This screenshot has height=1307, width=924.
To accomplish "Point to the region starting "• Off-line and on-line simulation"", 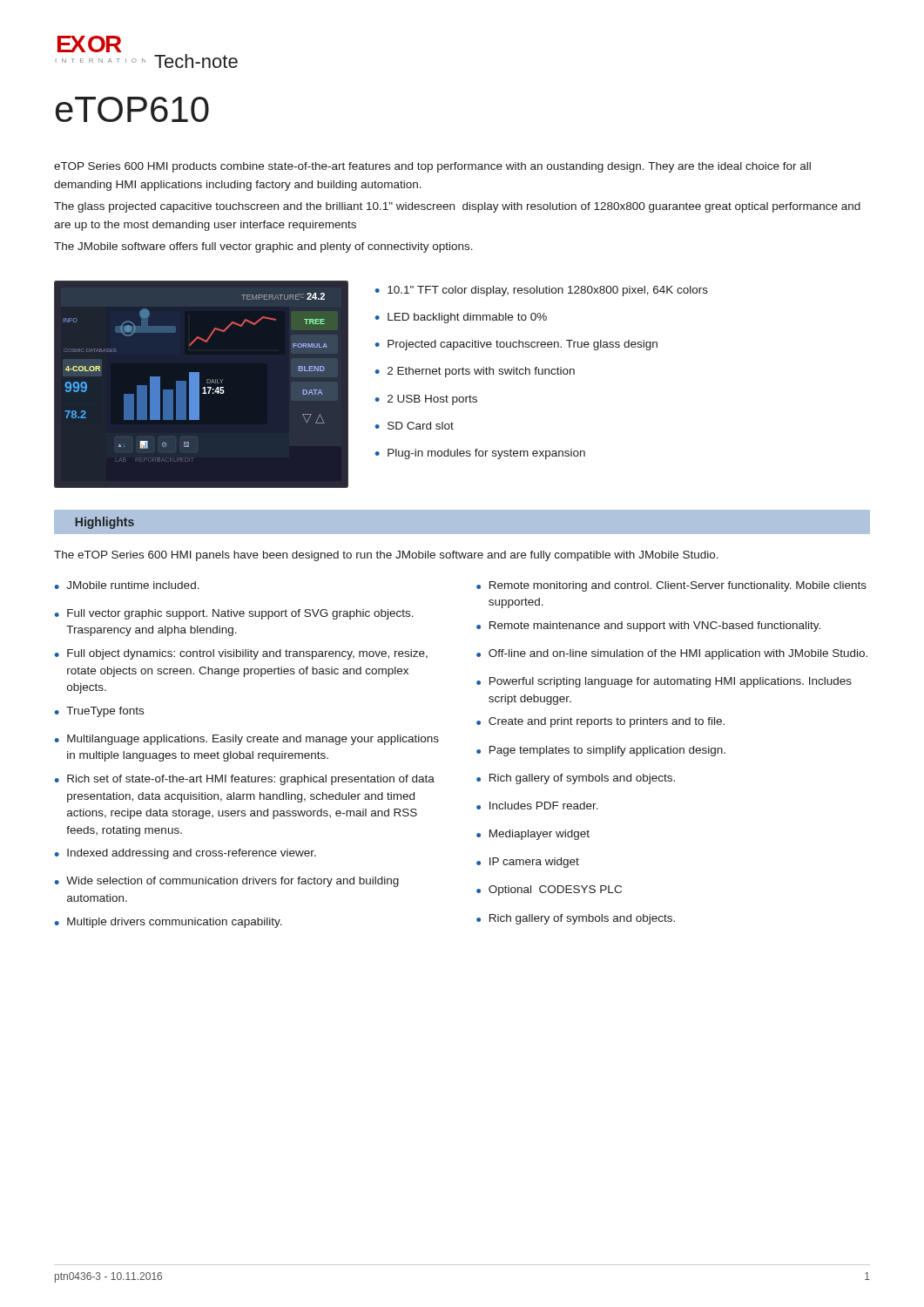I will tap(672, 656).
